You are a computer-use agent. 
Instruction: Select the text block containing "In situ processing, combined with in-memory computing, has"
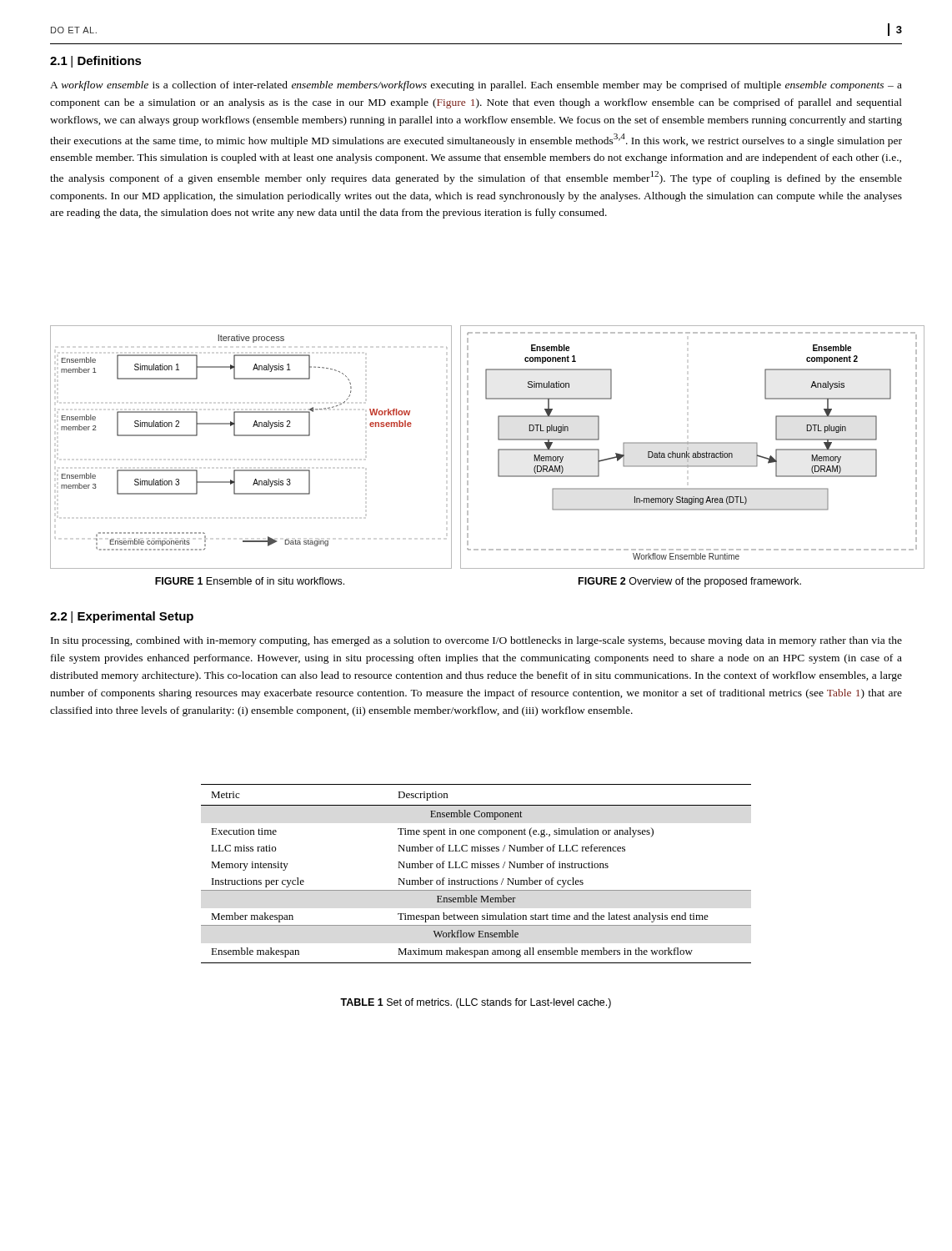pos(476,675)
